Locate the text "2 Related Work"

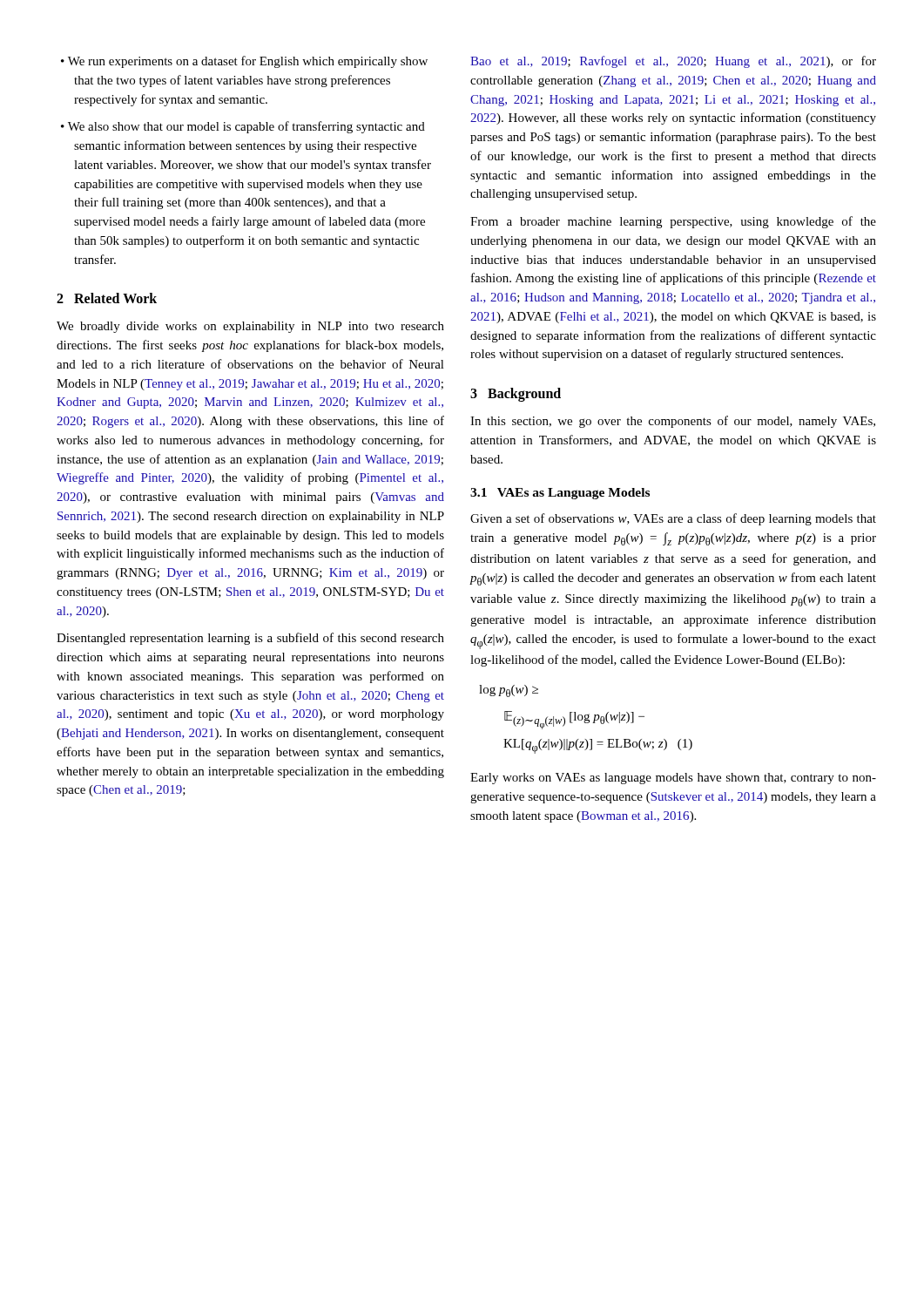(107, 298)
